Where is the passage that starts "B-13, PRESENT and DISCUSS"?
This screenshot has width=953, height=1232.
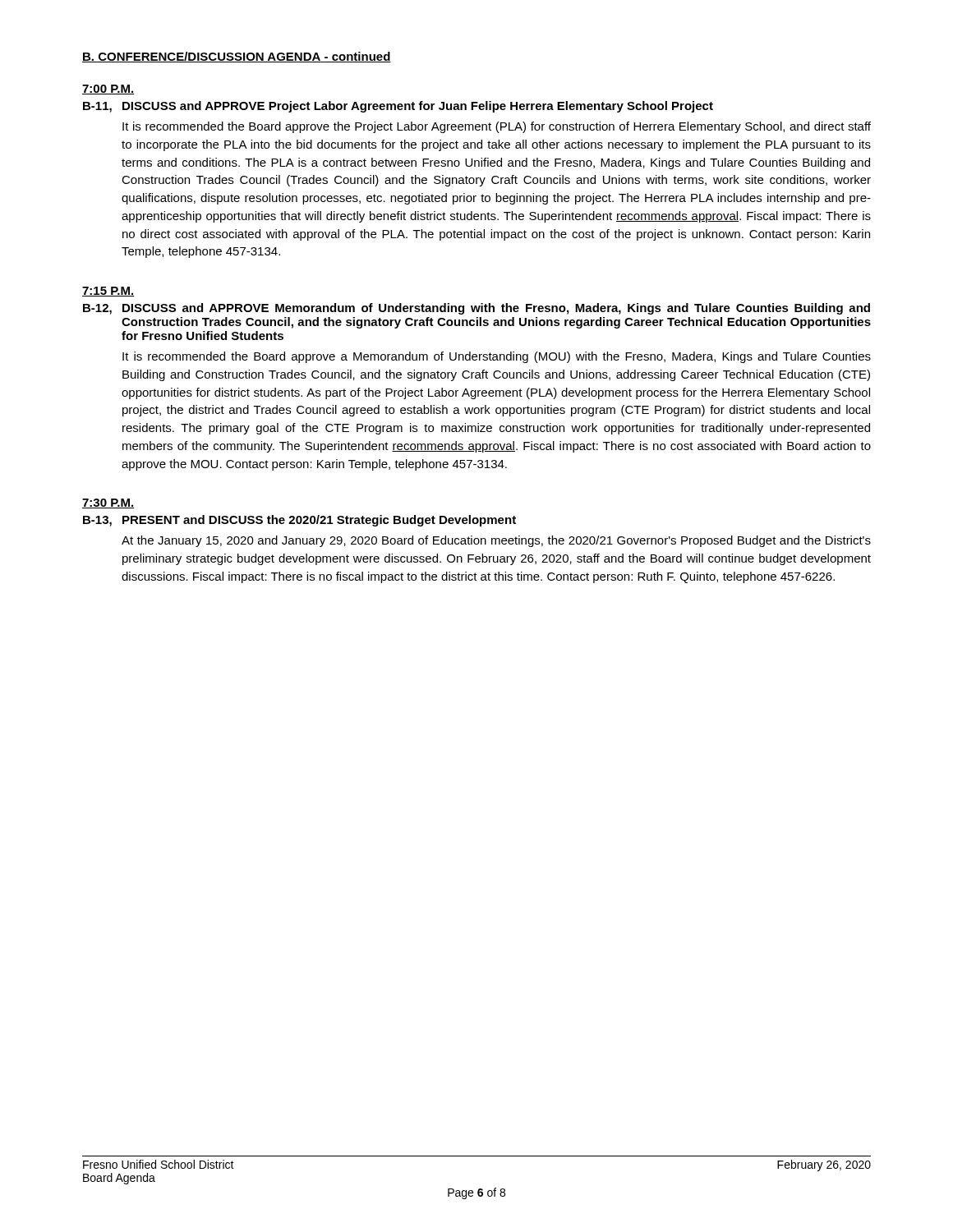point(476,549)
